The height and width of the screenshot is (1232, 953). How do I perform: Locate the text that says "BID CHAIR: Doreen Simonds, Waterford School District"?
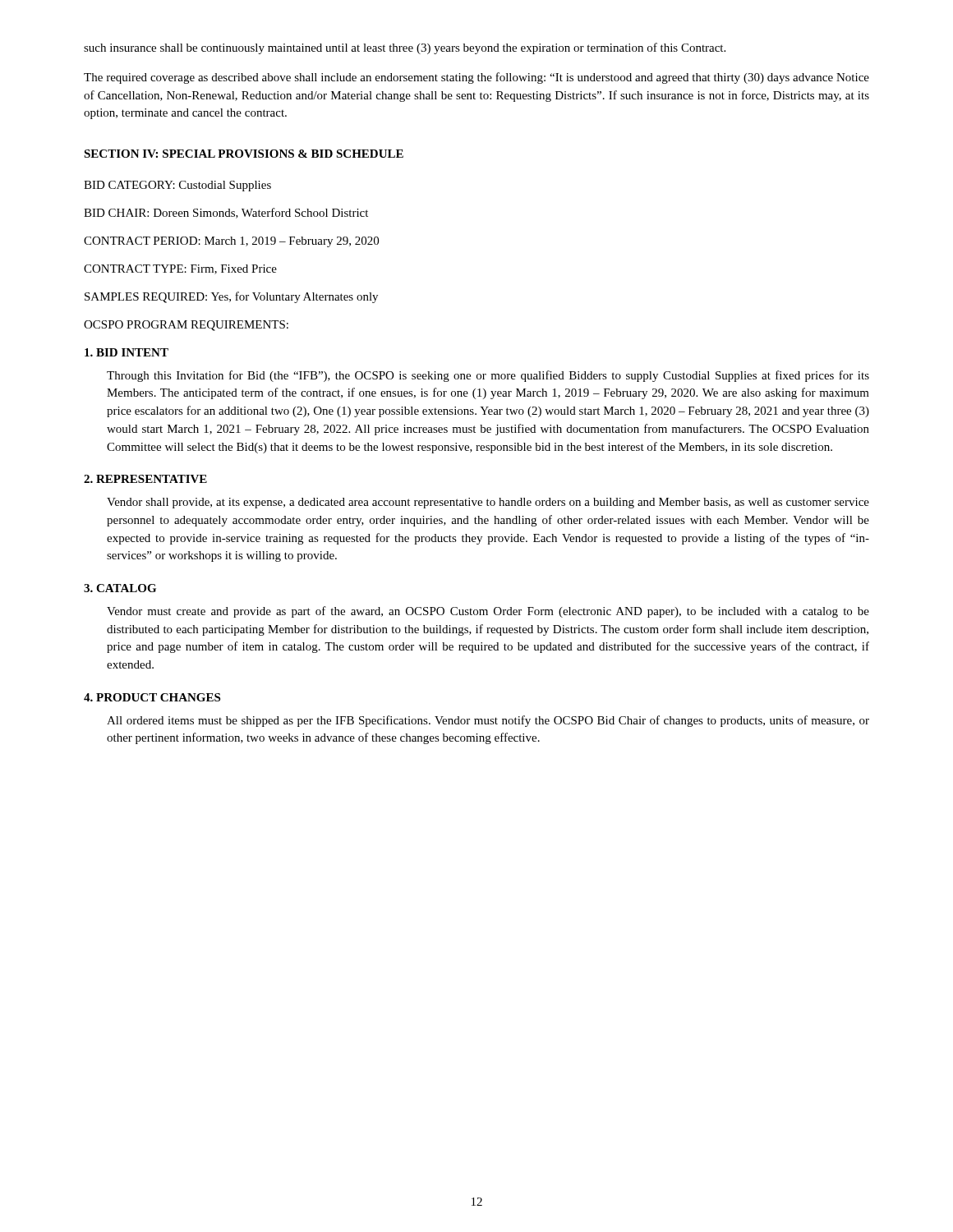[x=226, y=213]
